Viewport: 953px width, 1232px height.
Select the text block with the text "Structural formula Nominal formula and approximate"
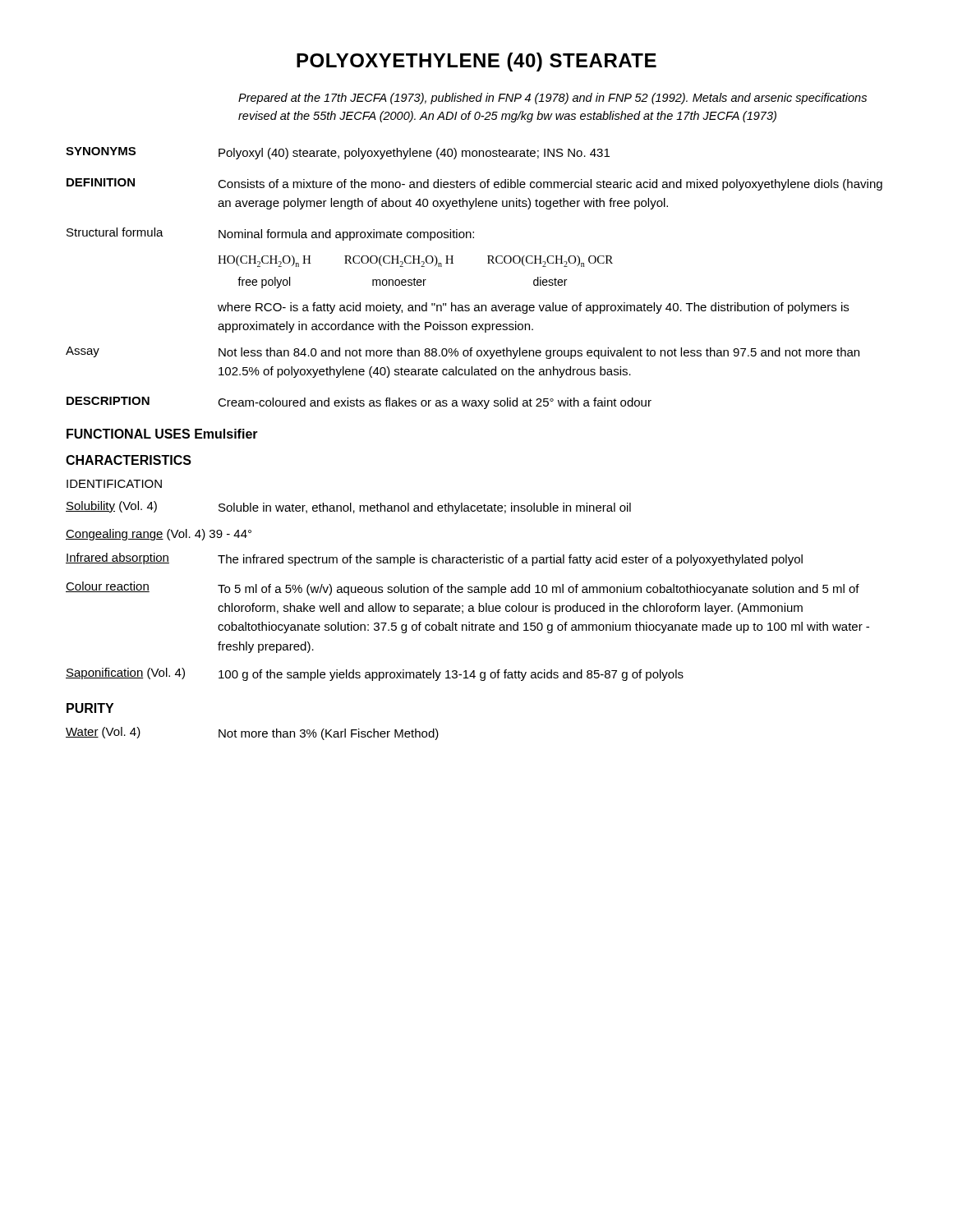coord(270,234)
